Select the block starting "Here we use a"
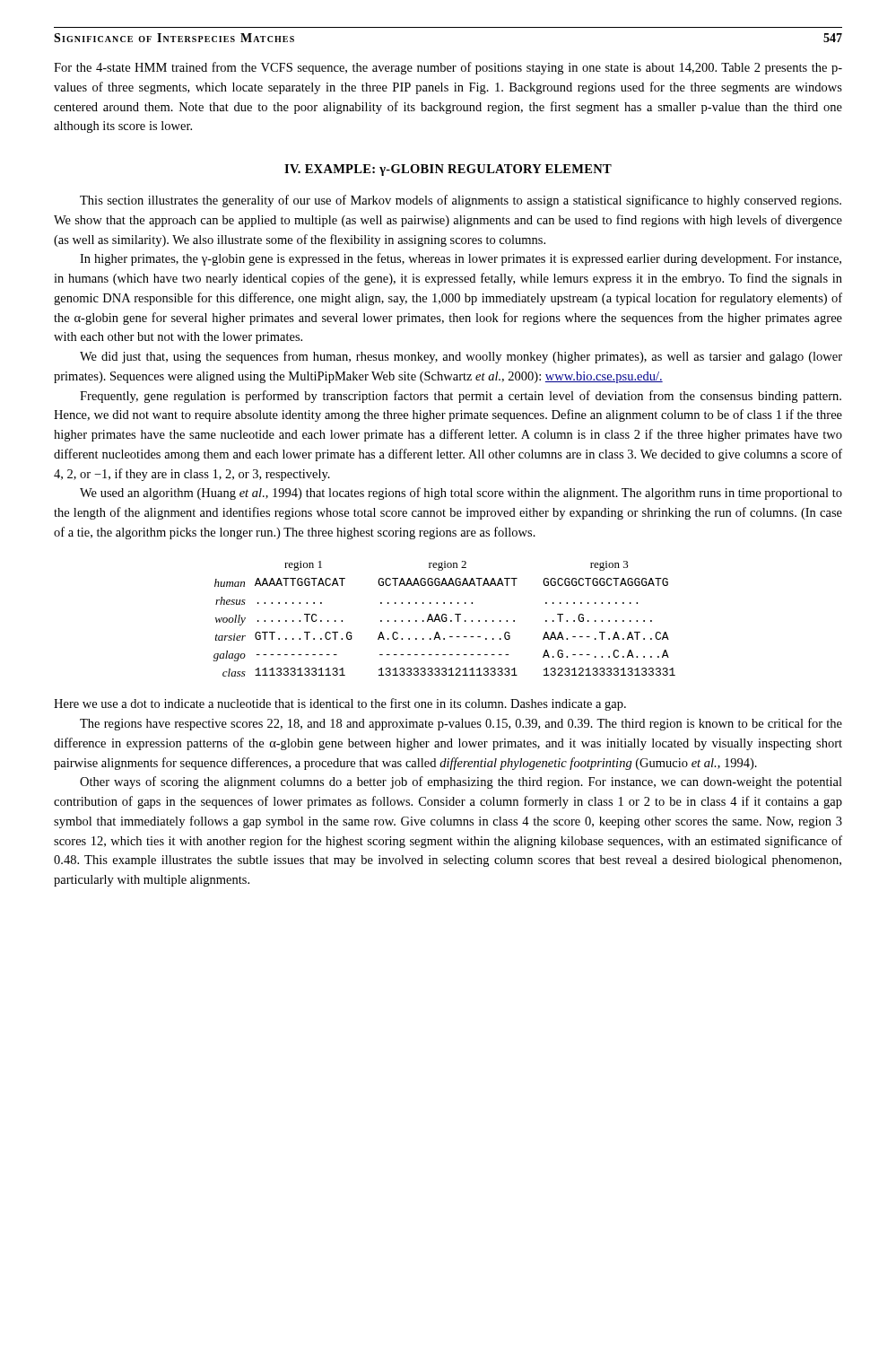 (448, 705)
